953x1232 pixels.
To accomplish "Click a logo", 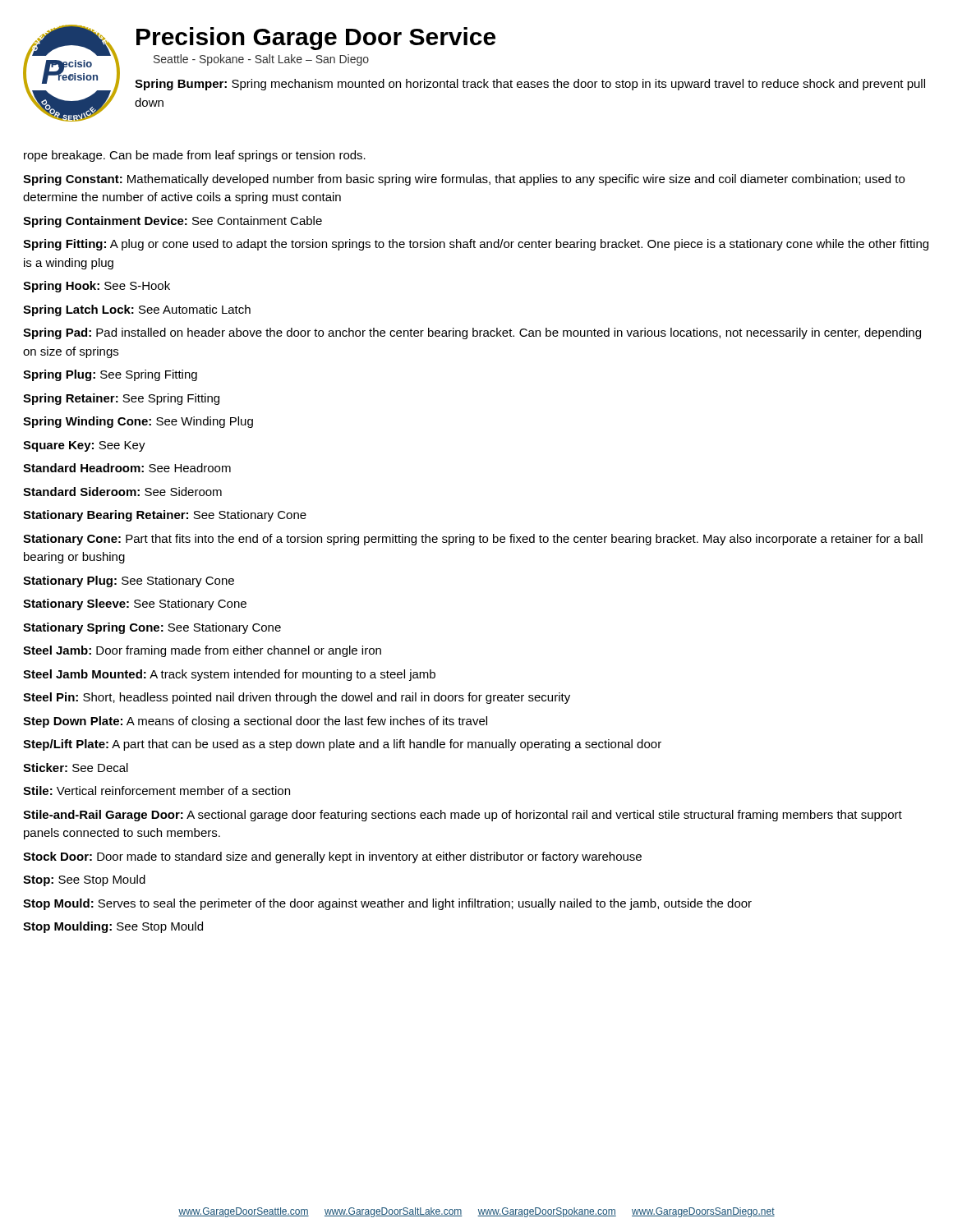I will click(71, 74).
